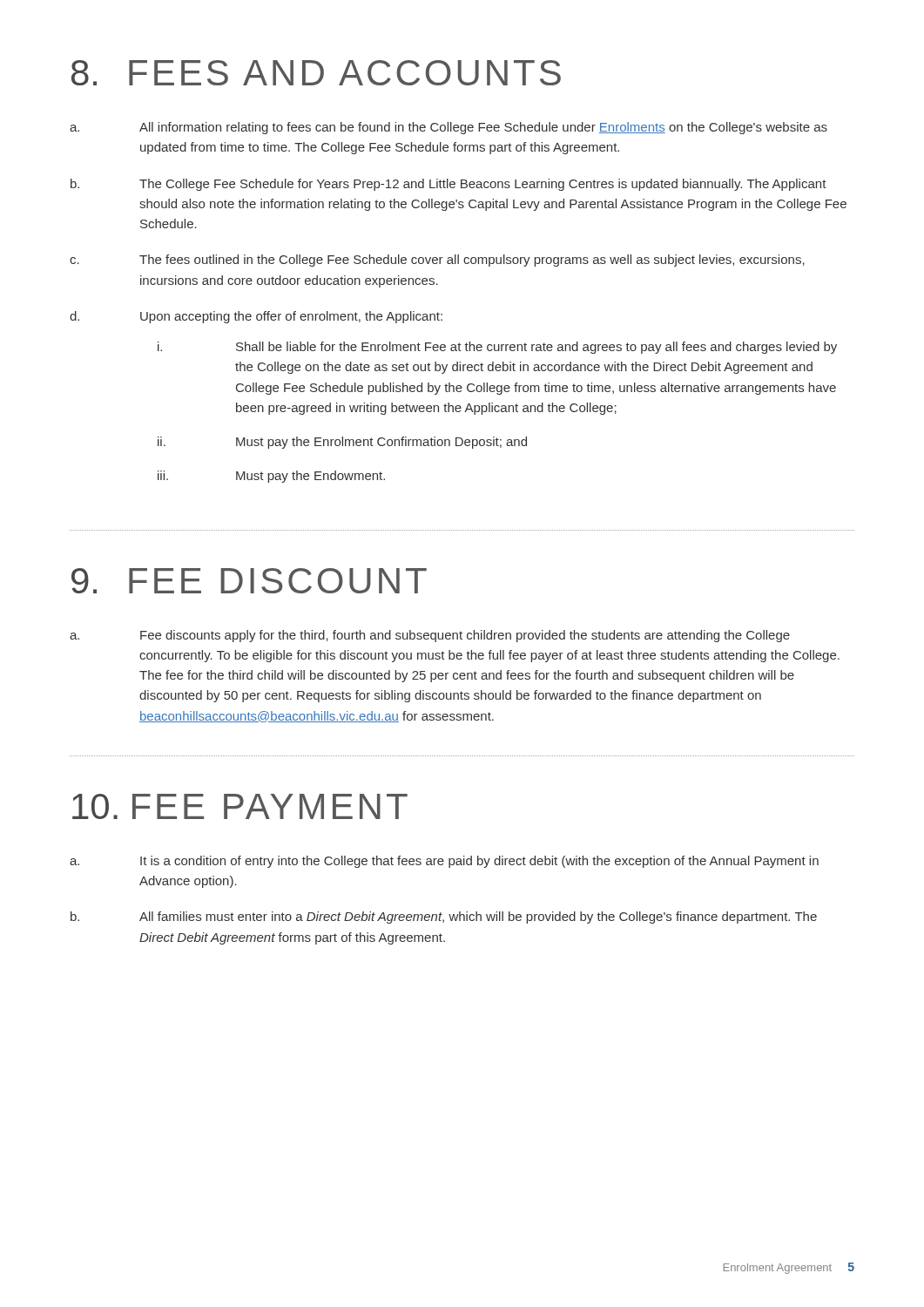The image size is (924, 1307).
Task: Point to the block beginning "a. Fee discounts apply for the"
Action: 462,675
